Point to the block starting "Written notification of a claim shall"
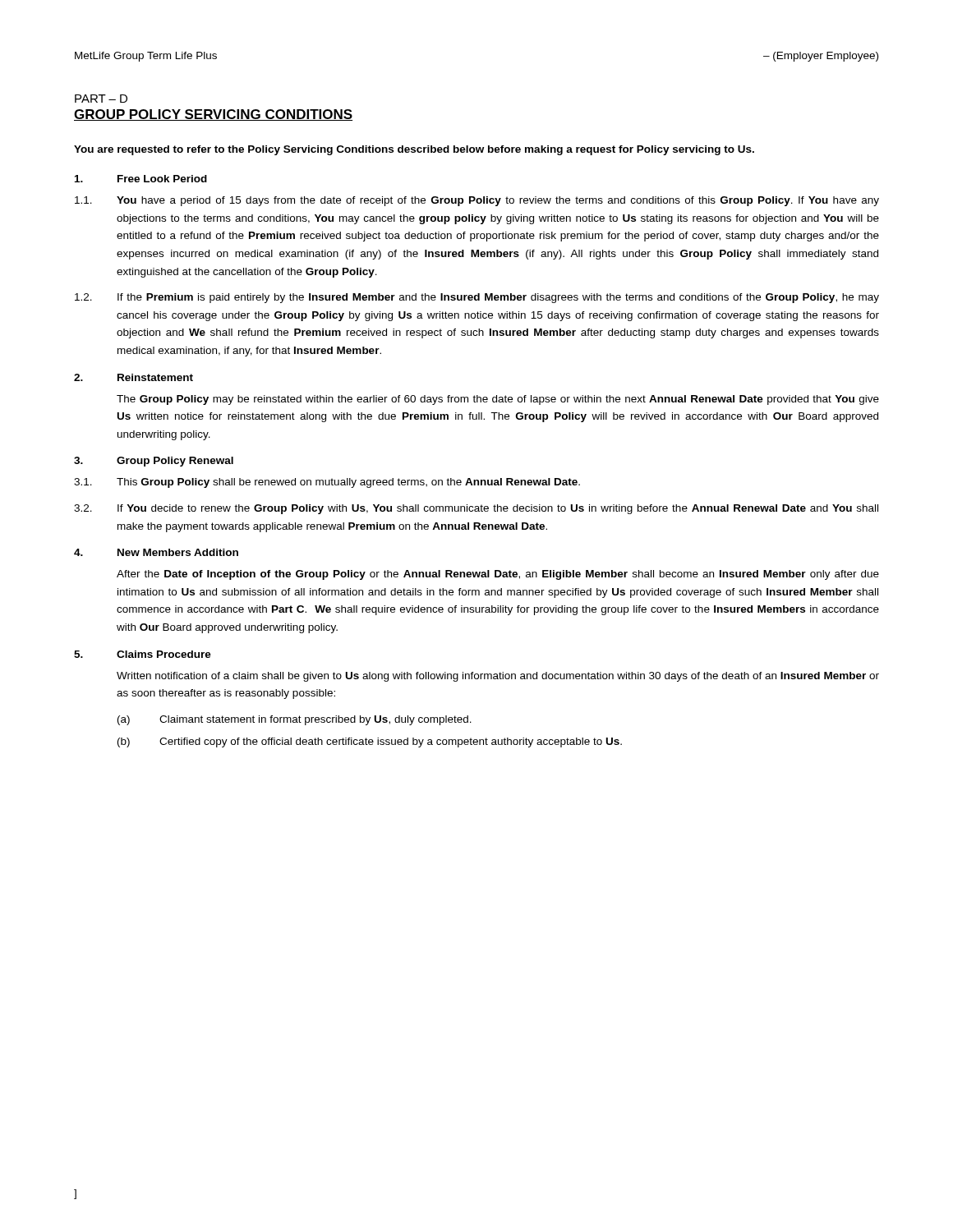The width and height of the screenshot is (953, 1232). (x=498, y=684)
